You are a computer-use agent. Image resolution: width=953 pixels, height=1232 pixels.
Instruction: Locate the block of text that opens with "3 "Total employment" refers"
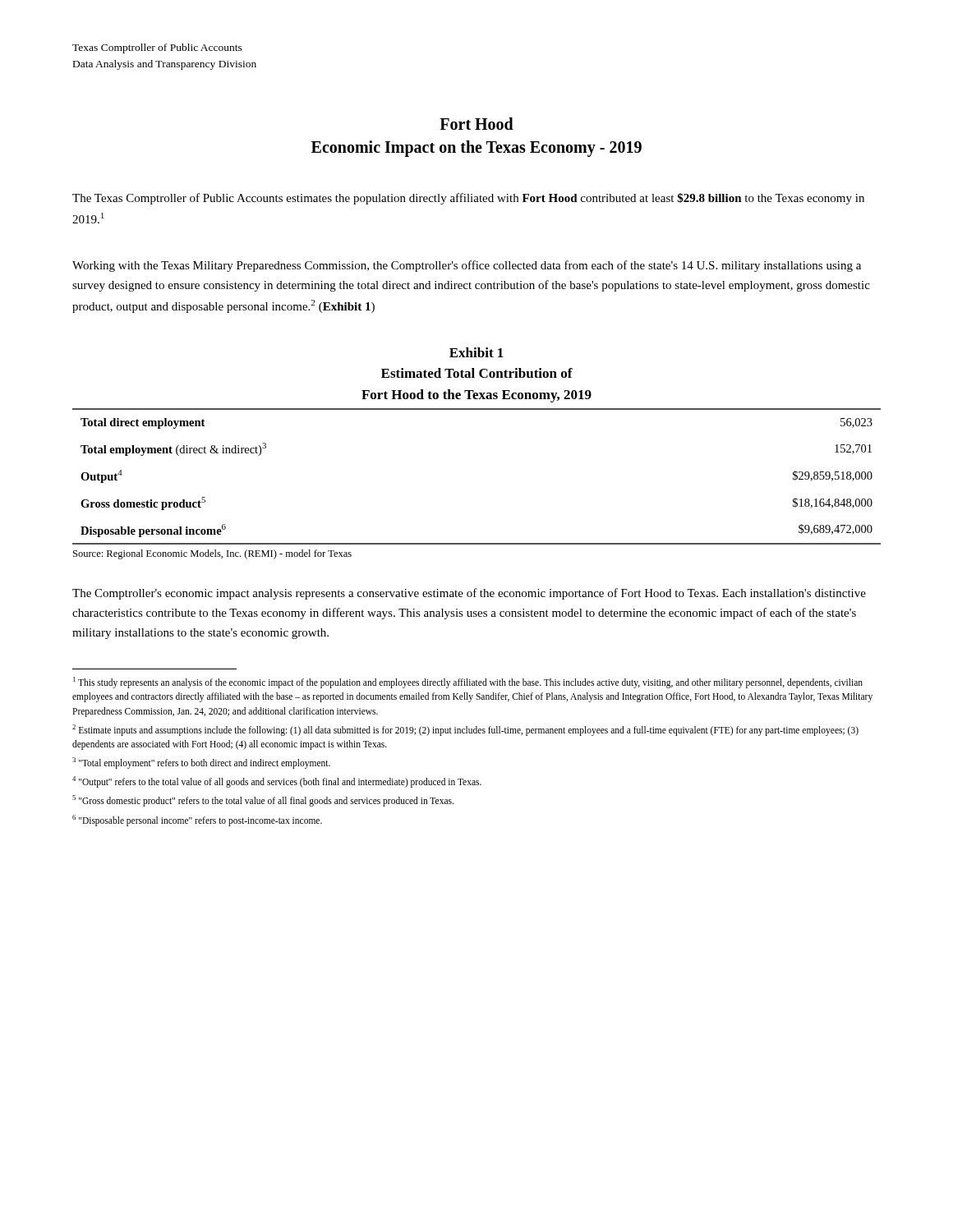(x=201, y=762)
